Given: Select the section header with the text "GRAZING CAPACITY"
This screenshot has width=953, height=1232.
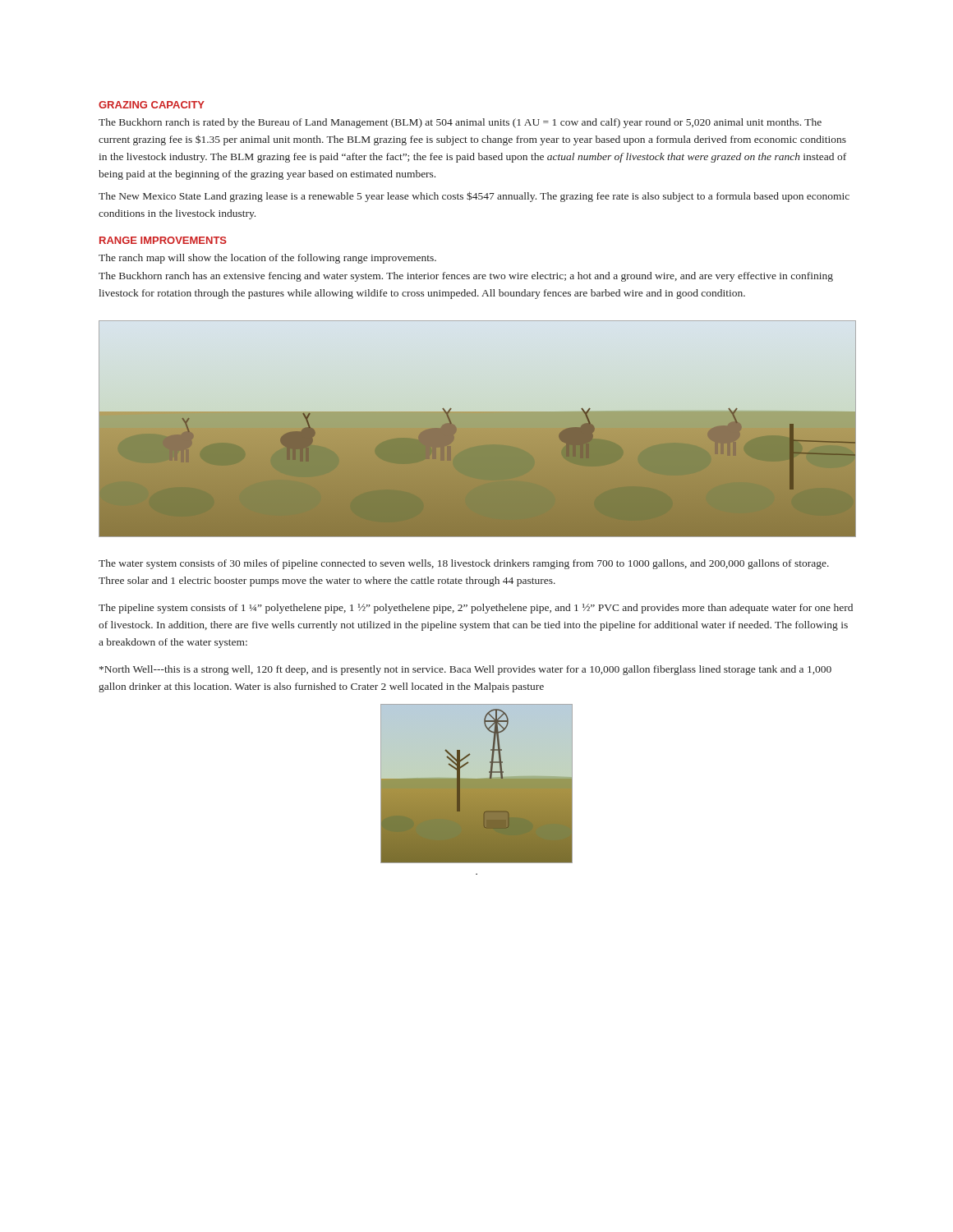Looking at the screenshot, I should (152, 105).
